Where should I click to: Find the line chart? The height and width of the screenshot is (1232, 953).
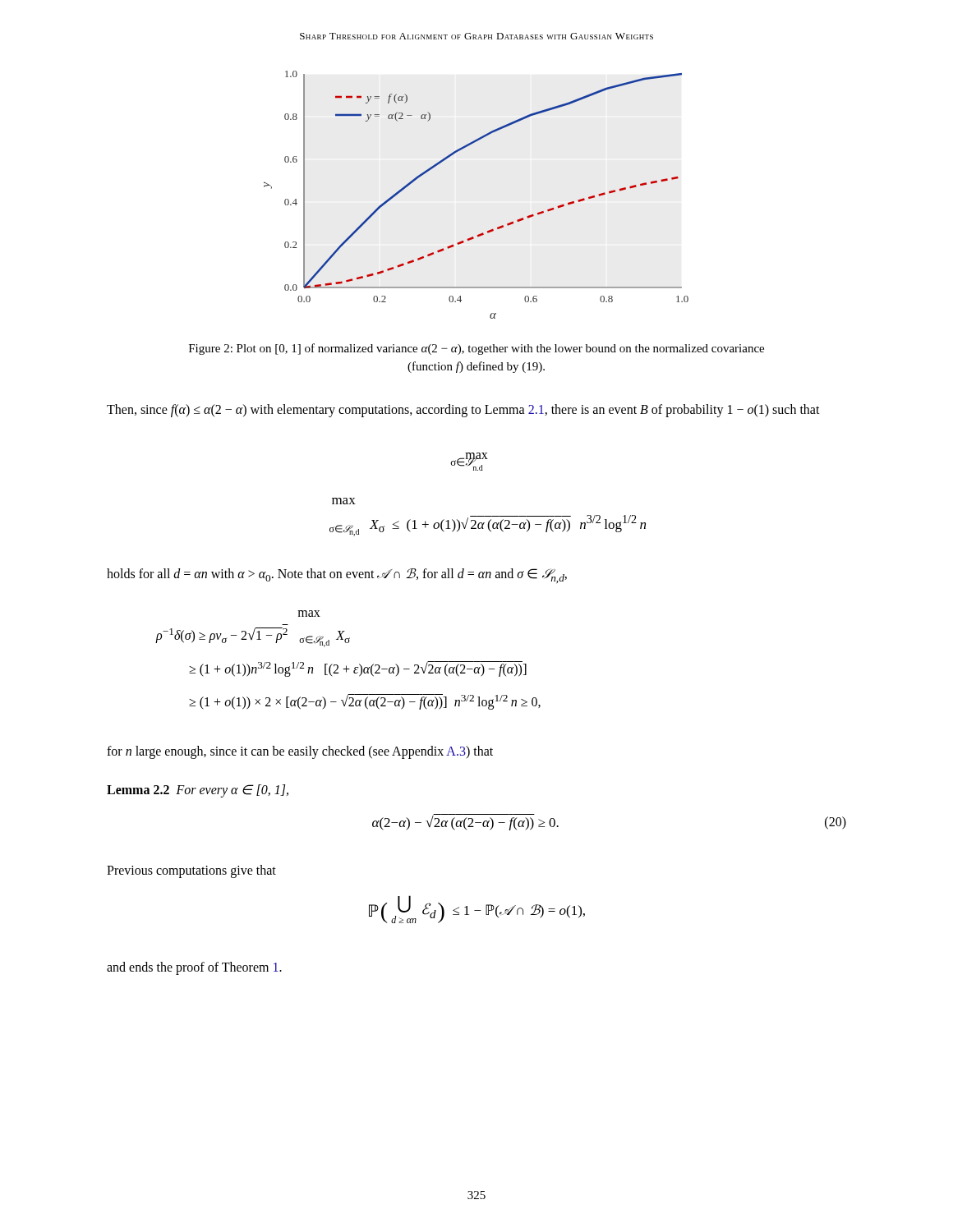coord(476,199)
